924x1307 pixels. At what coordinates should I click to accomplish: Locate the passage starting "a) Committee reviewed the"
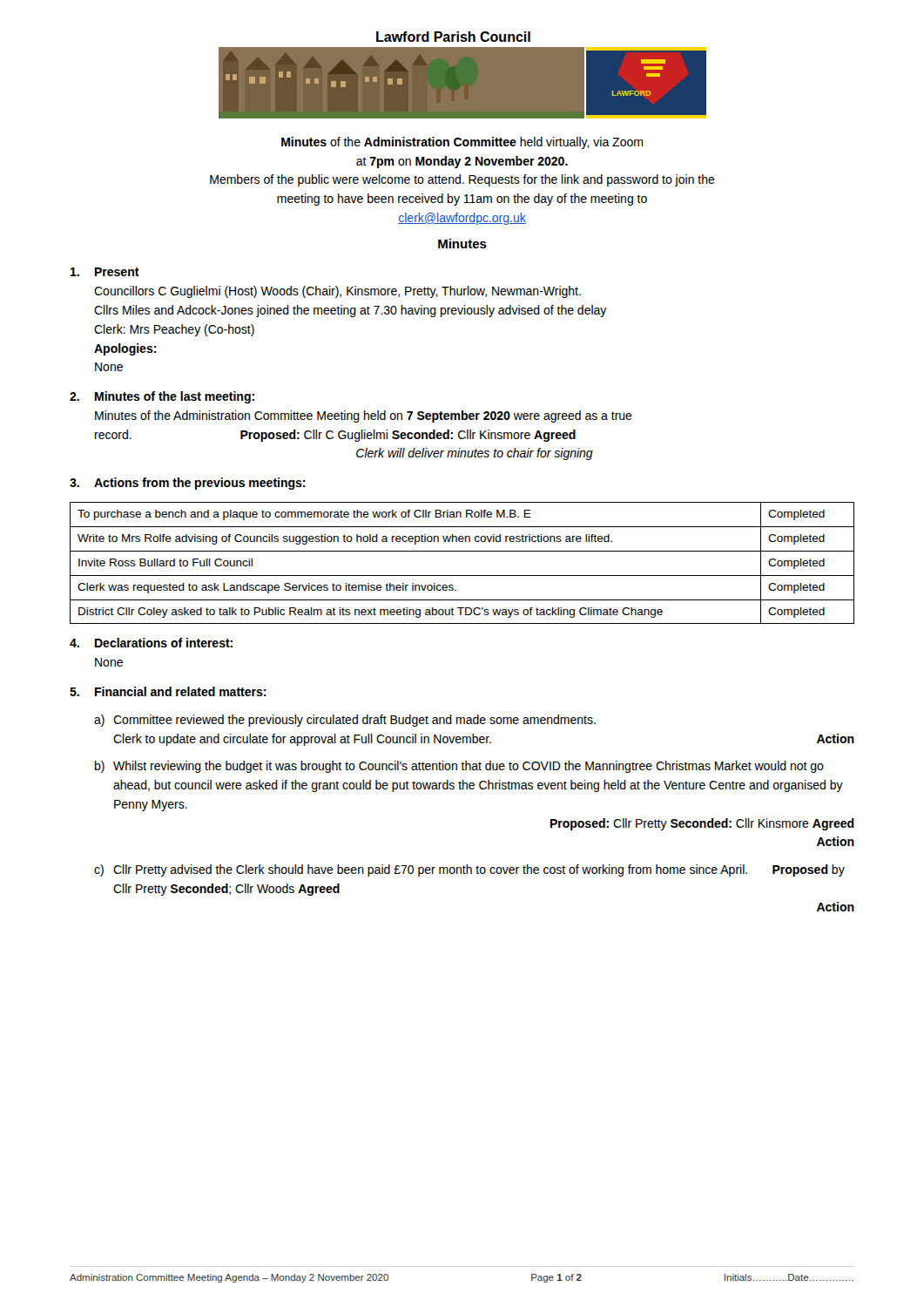click(x=474, y=730)
